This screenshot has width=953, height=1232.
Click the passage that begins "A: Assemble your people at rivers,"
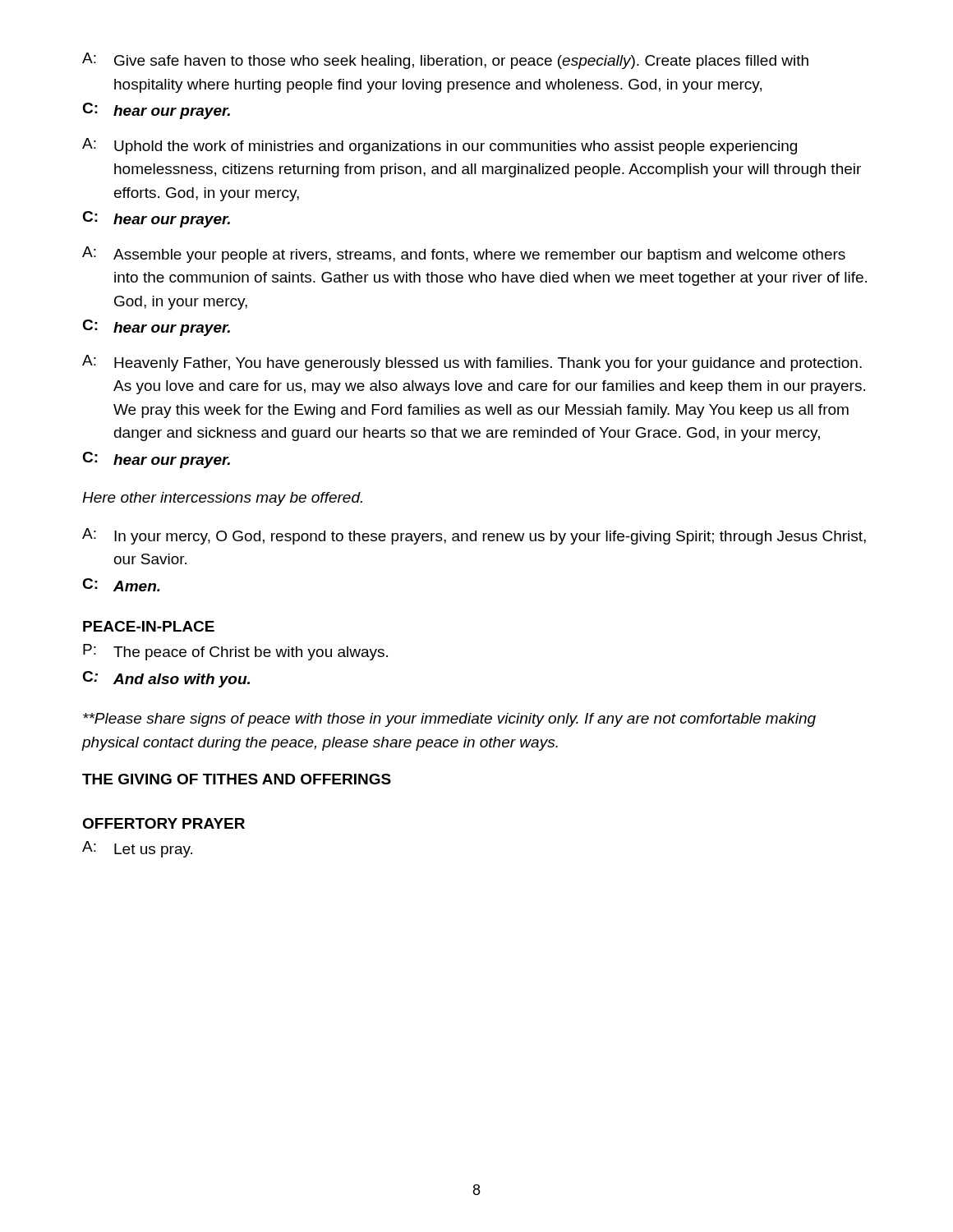tap(476, 278)
